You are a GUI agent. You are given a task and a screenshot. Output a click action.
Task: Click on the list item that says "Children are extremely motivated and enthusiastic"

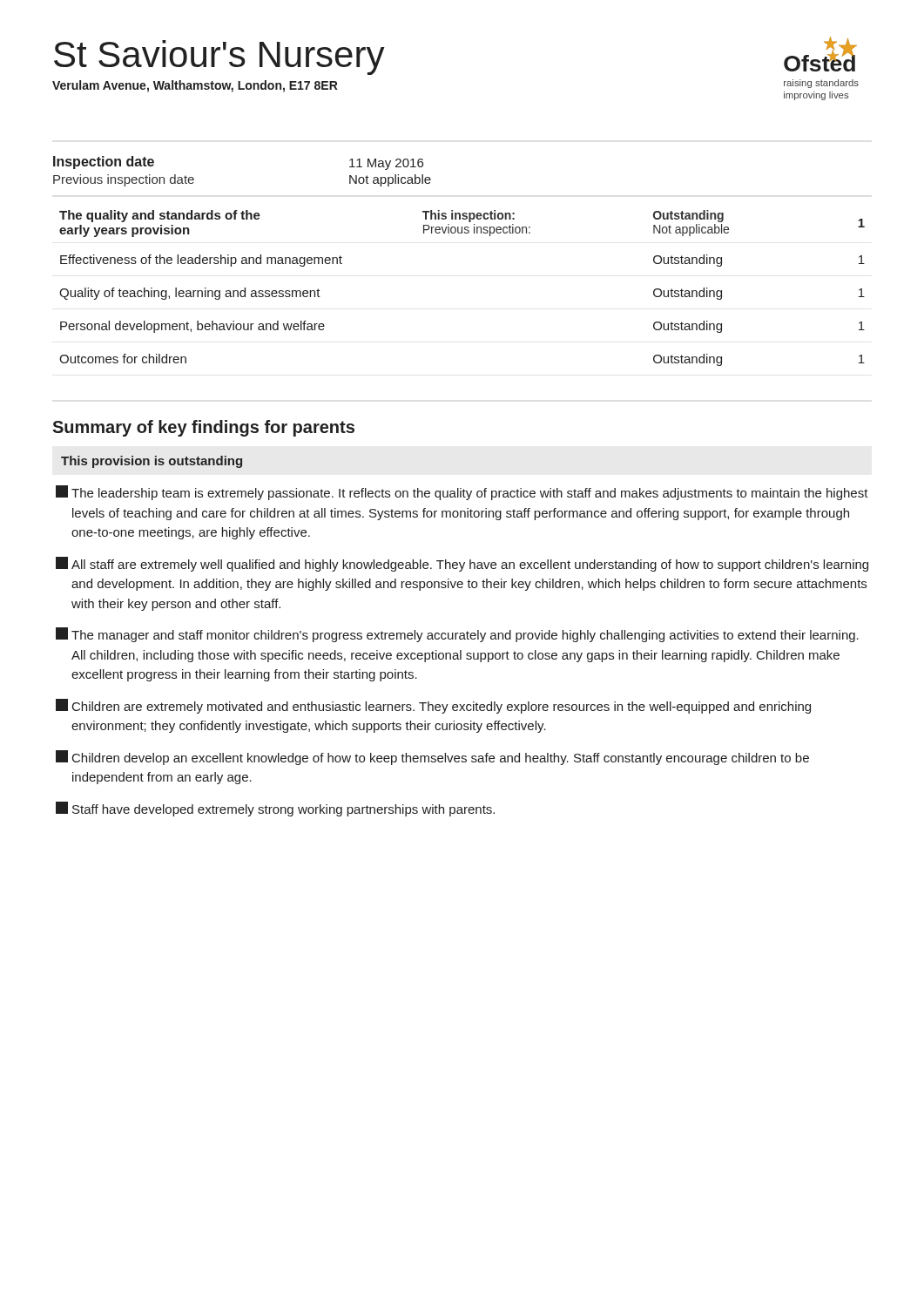click(x=462, y=716)
